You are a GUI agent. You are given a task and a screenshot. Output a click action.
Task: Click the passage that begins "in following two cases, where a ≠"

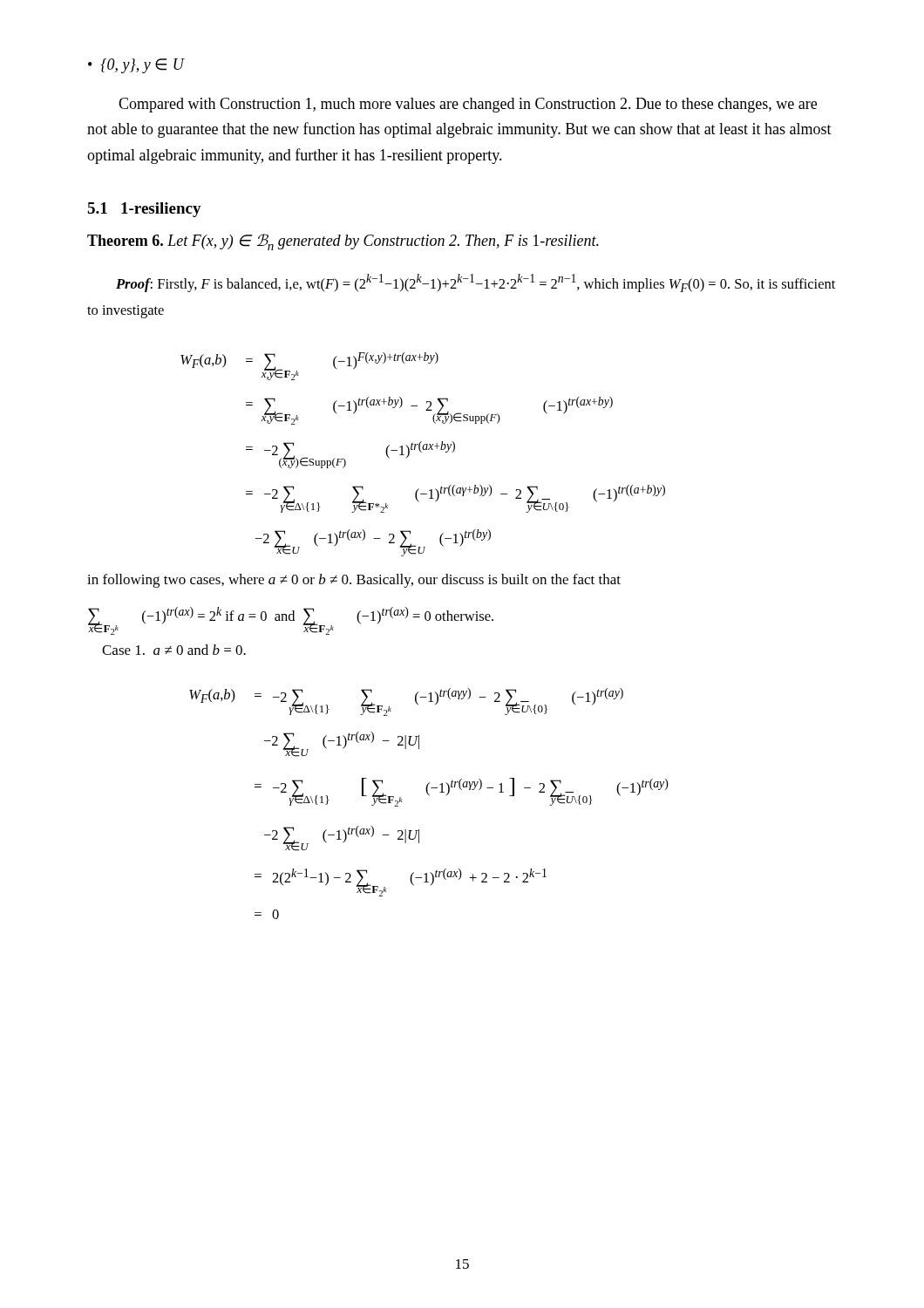[x=354, y=580]
